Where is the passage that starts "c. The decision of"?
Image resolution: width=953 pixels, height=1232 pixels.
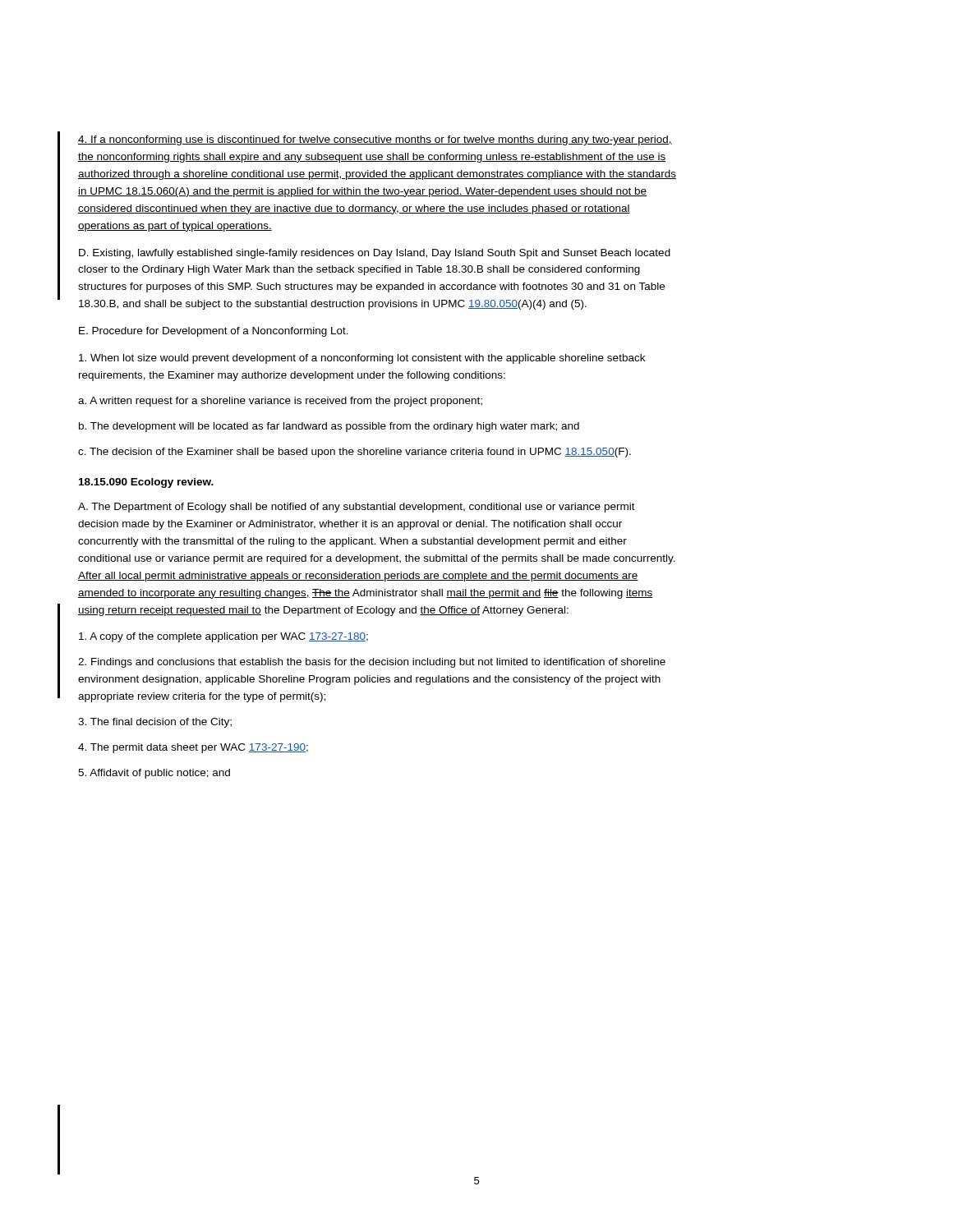coord(355,451)
